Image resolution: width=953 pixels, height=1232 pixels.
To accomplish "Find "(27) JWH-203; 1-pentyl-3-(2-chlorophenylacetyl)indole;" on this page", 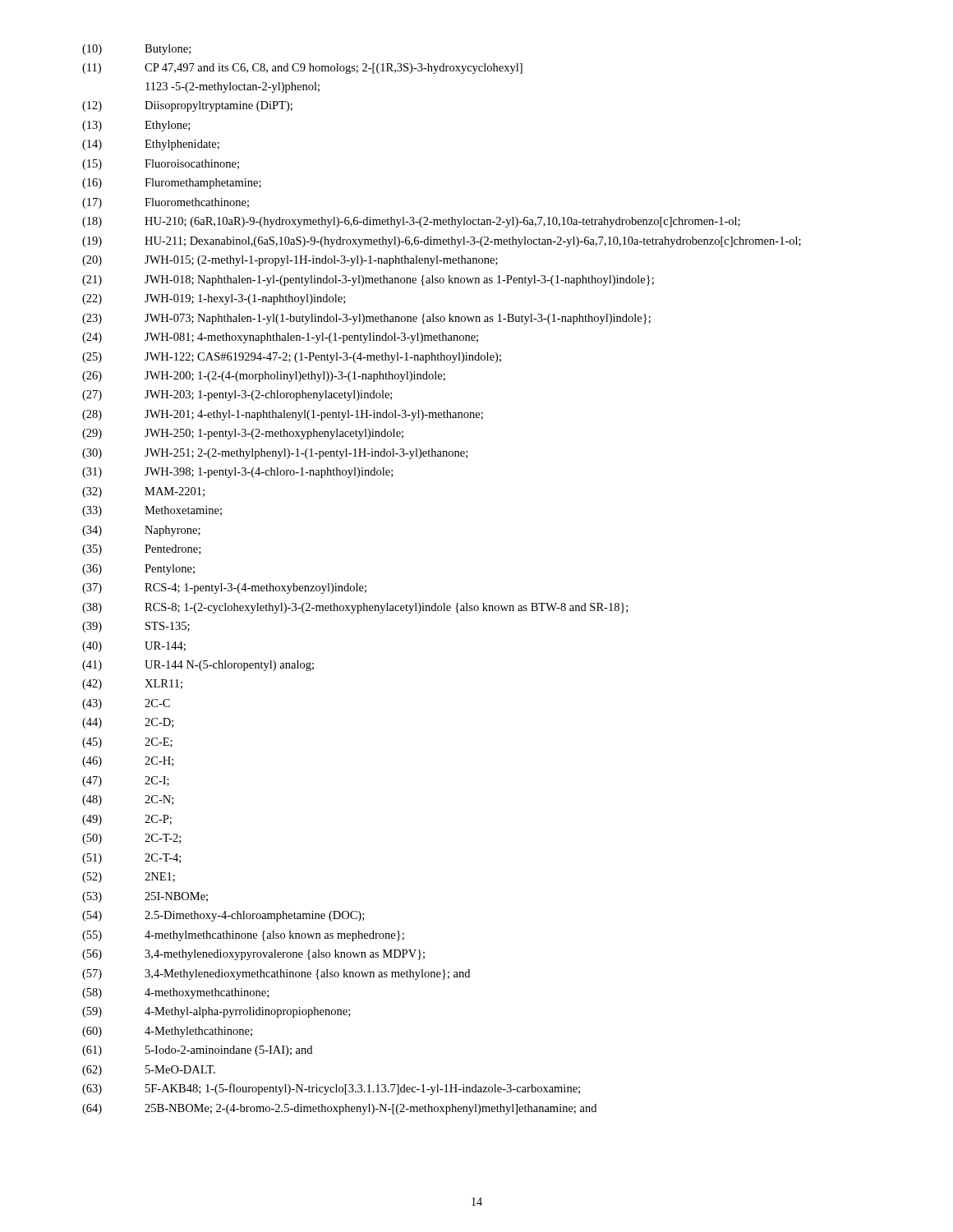I will click(237, 395).
